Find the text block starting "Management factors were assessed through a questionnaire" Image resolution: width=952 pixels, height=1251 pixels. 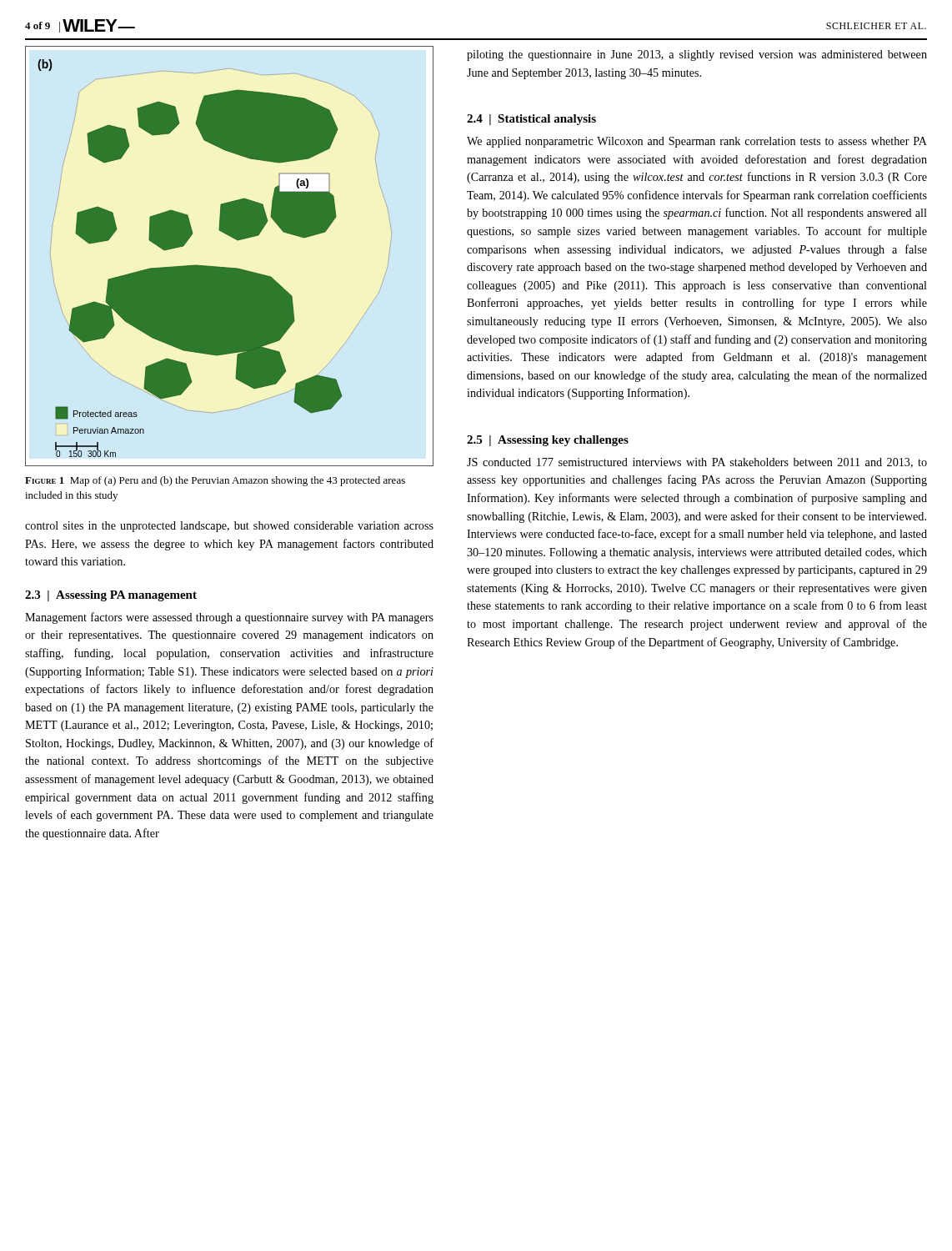[229, 725]
